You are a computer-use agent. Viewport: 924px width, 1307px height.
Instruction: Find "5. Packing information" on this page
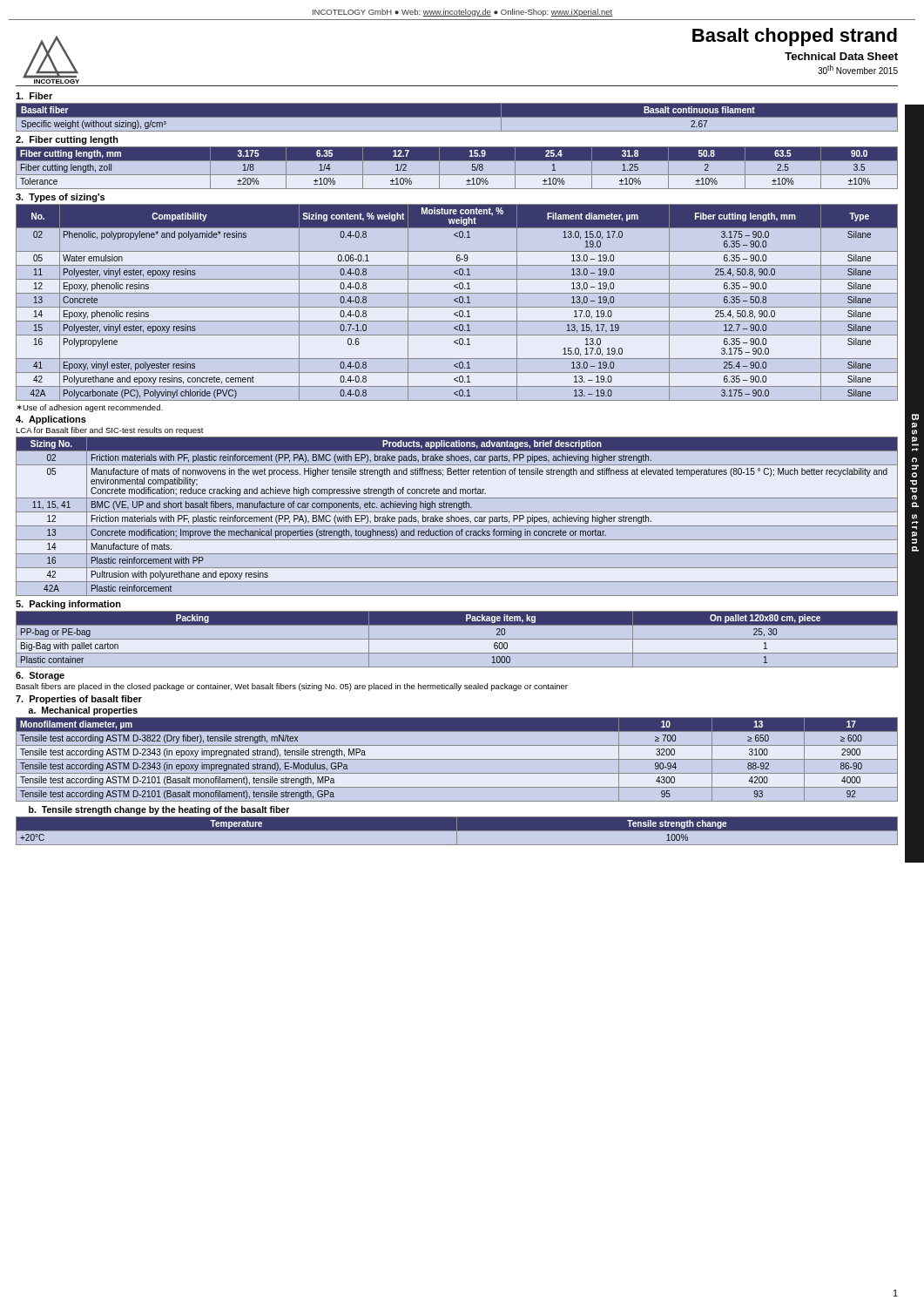[68, 604]
